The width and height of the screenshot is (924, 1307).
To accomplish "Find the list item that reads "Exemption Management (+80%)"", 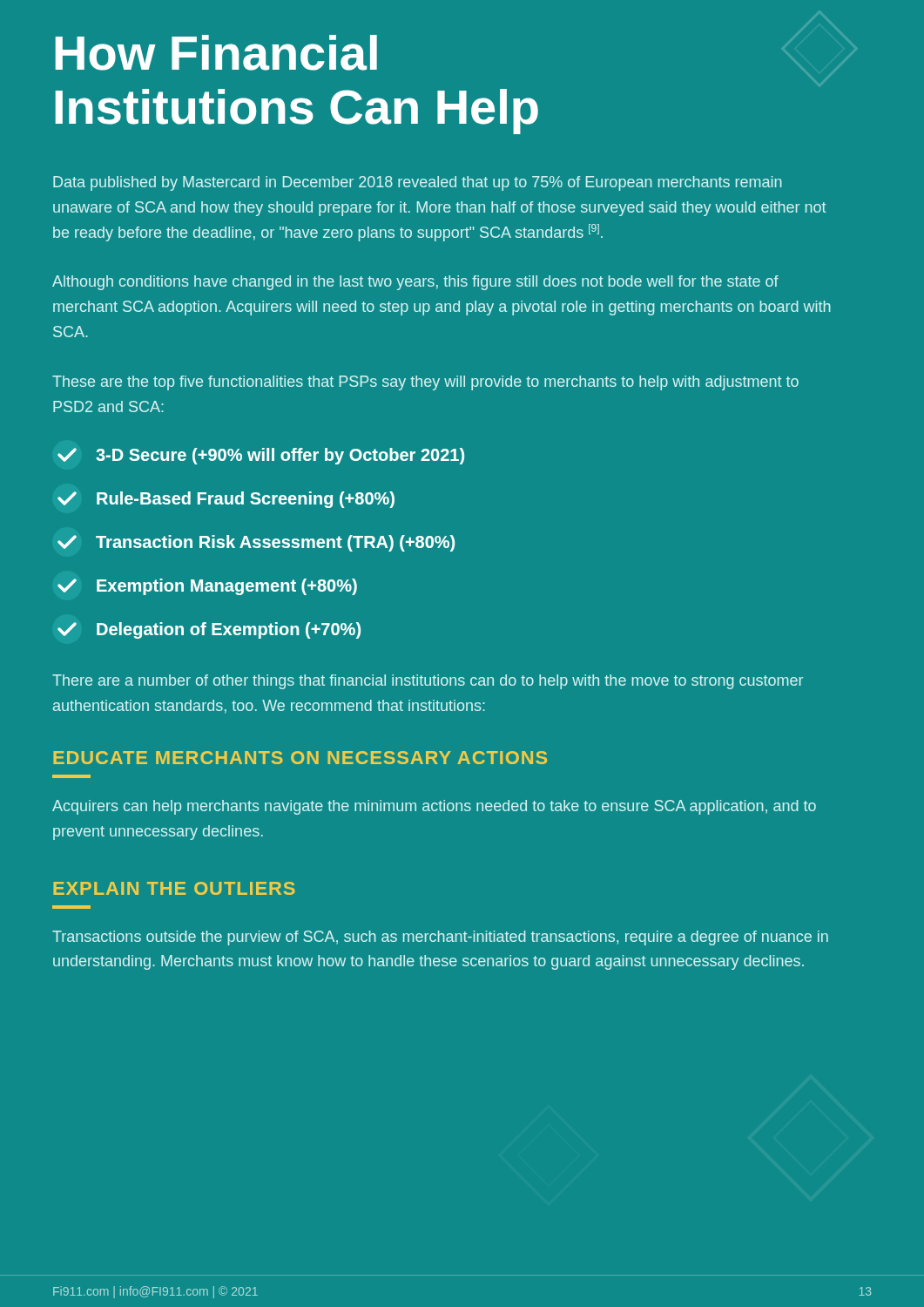I will (205, 586).
